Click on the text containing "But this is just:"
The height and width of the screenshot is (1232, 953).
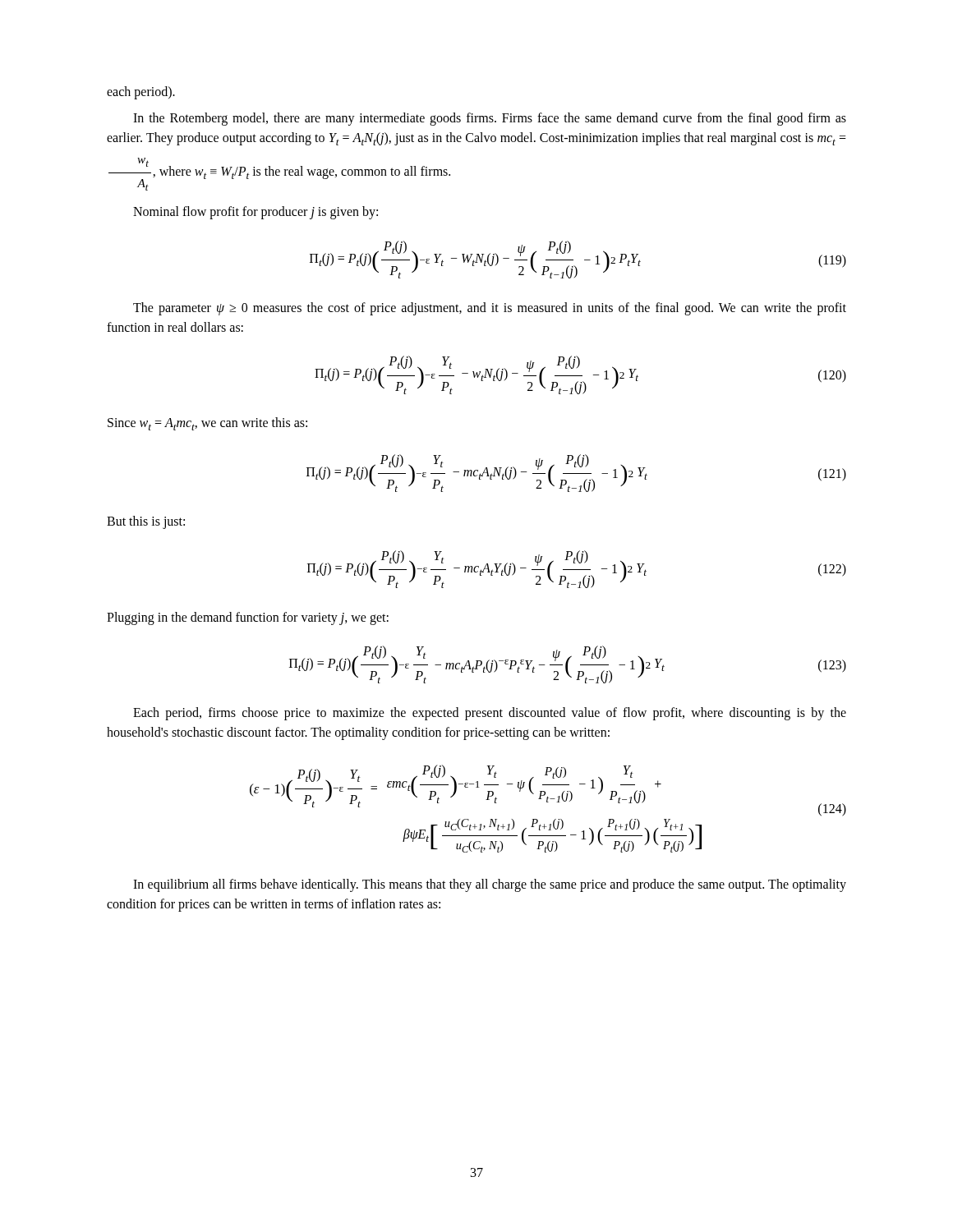[146, 522]
